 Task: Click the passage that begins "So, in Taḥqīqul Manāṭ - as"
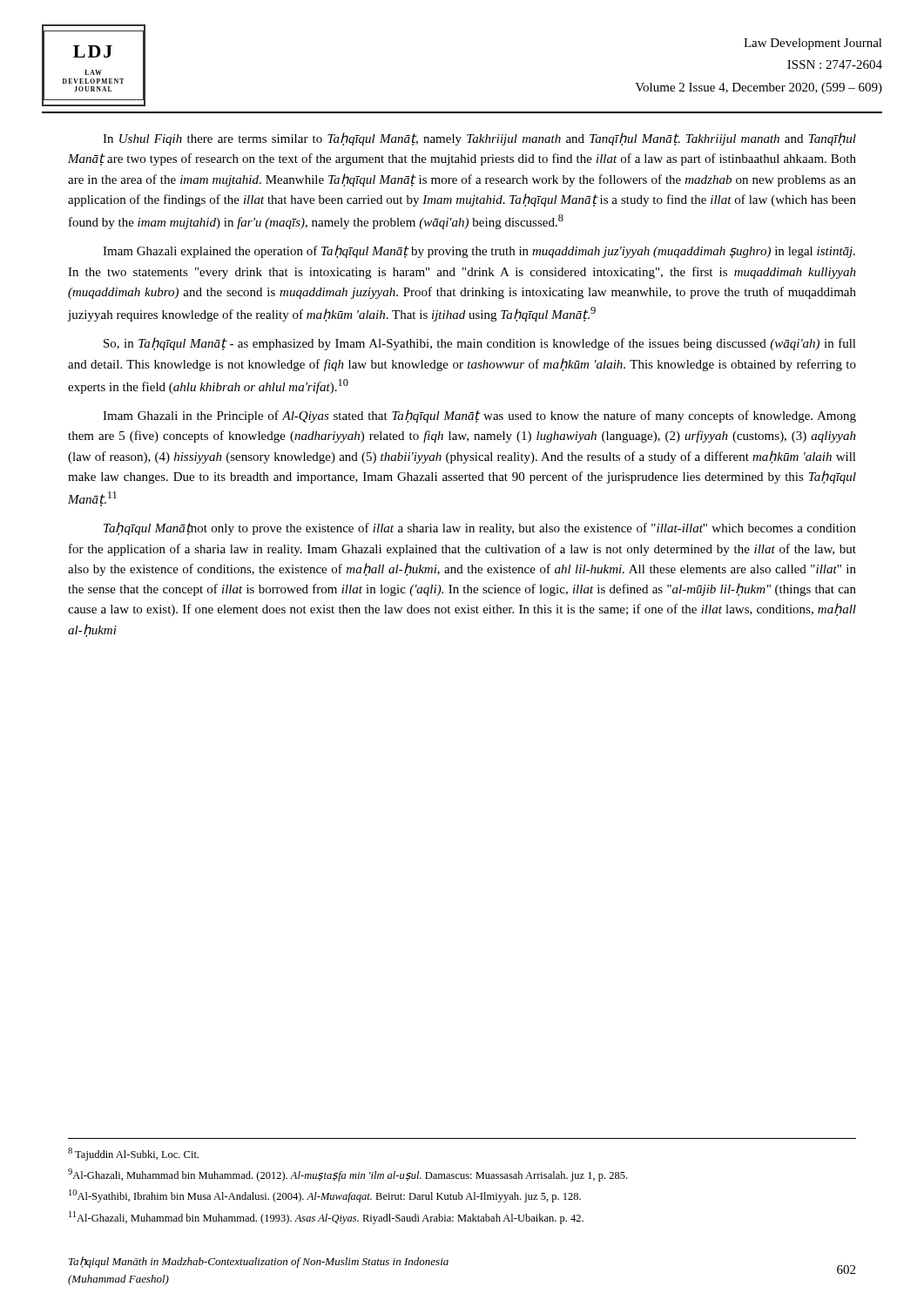[x=462, y=365]
